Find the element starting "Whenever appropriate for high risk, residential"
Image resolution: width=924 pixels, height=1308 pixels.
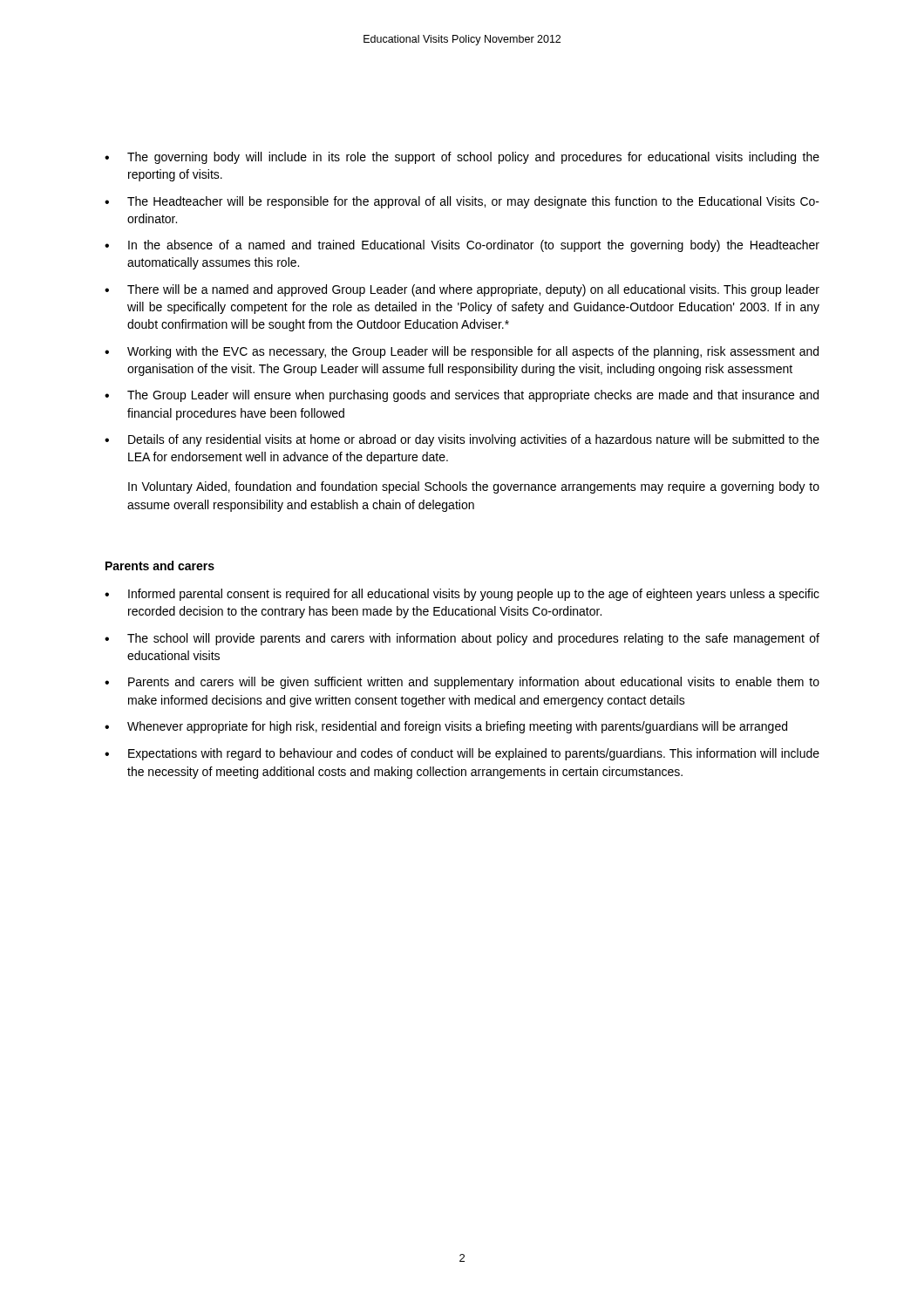click(x=446, y=727)
